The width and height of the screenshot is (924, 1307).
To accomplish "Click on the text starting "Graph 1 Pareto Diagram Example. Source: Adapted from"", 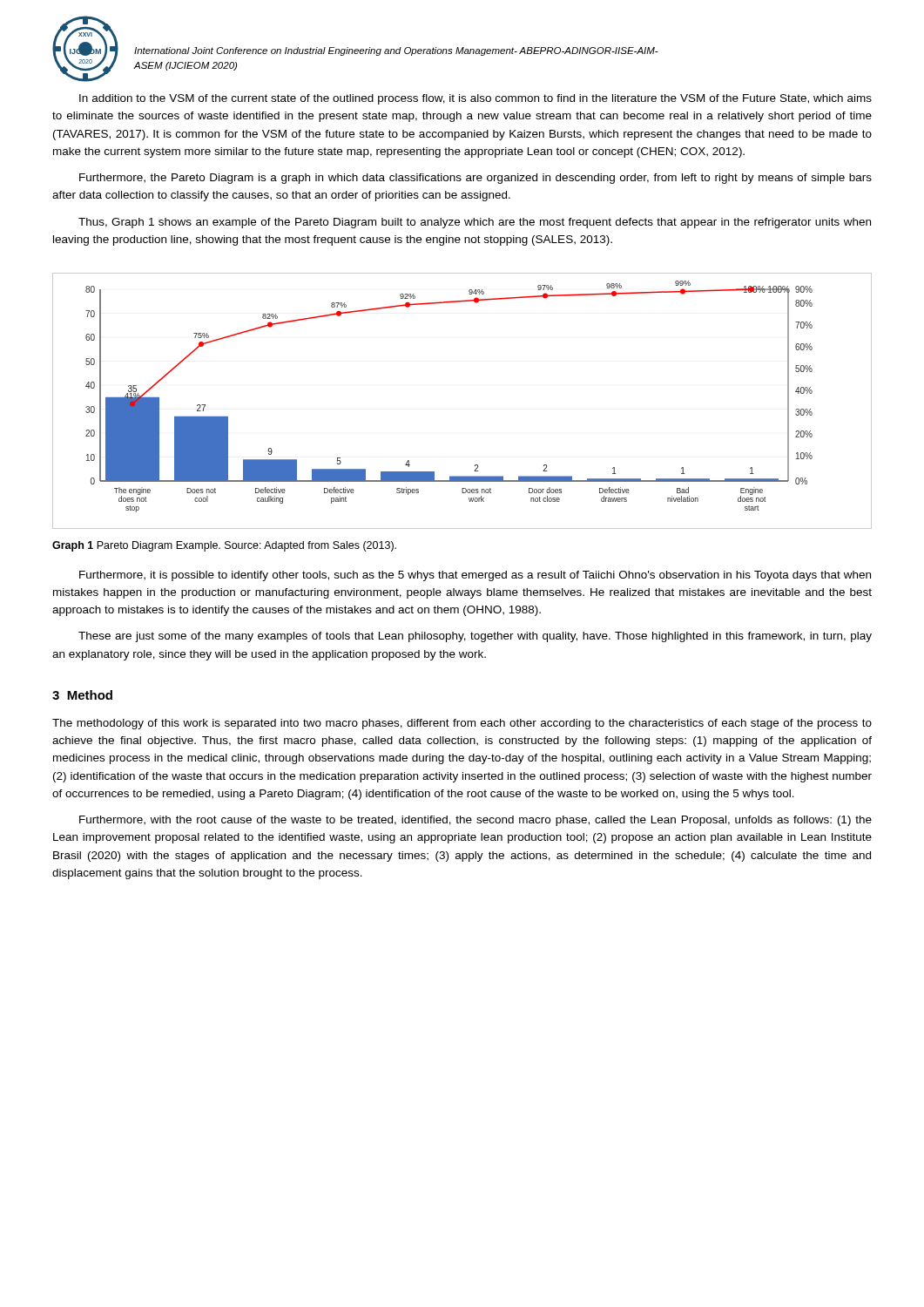I will tap(224, 546).
